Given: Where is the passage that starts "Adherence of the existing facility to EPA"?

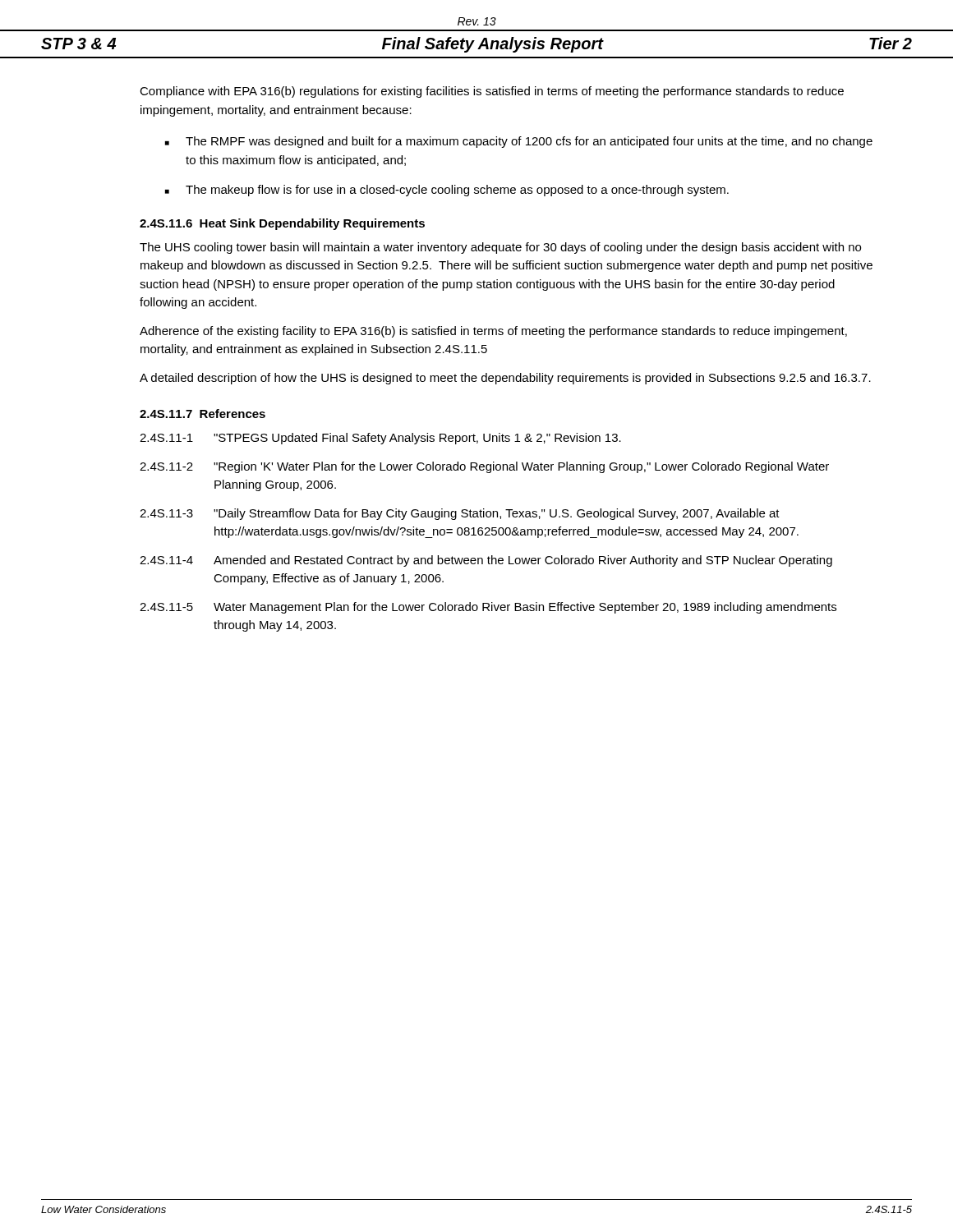Looking at the screenshot, I should pos(494,339).
